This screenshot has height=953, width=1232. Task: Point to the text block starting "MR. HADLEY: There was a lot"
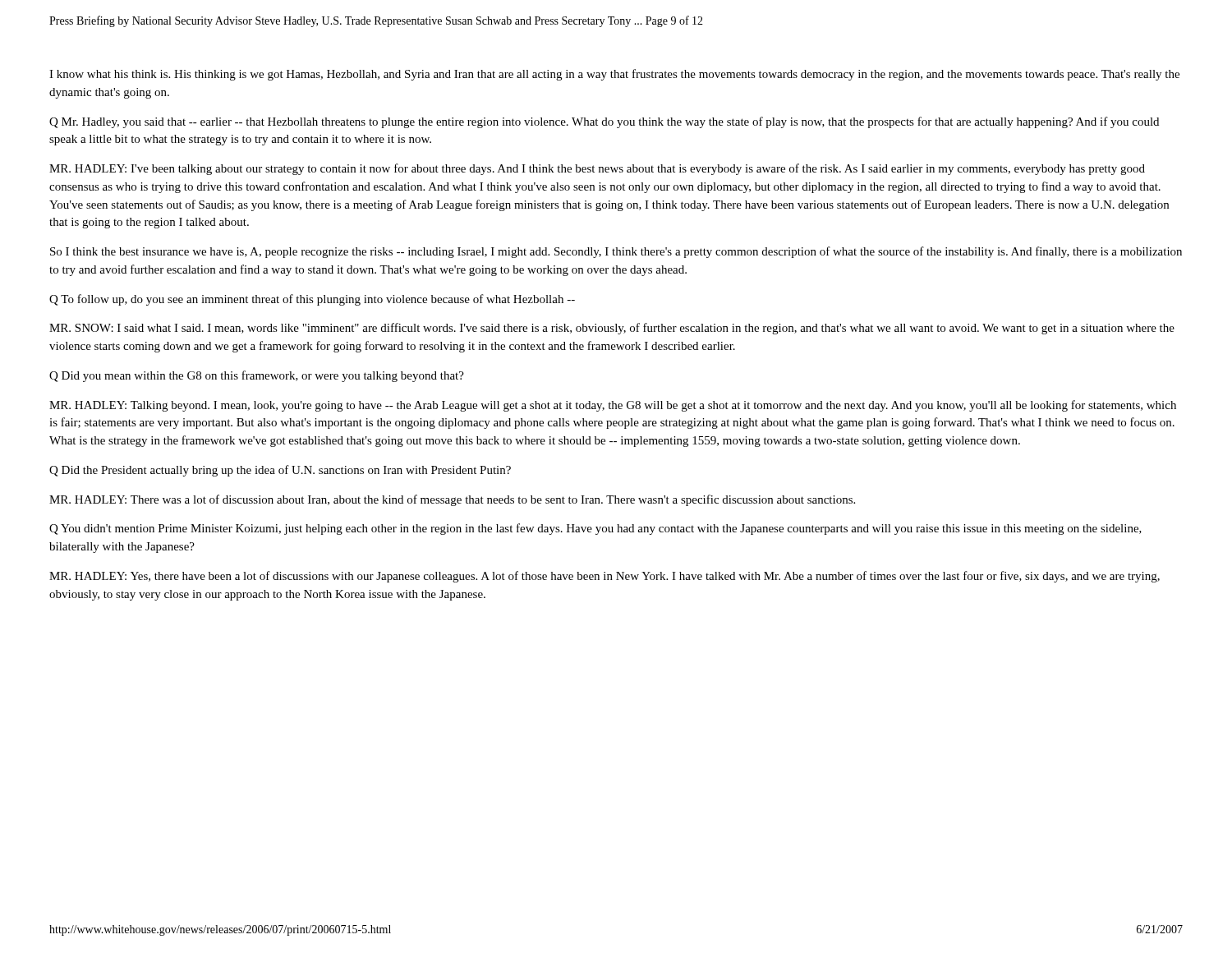click(x=453, y=499)
